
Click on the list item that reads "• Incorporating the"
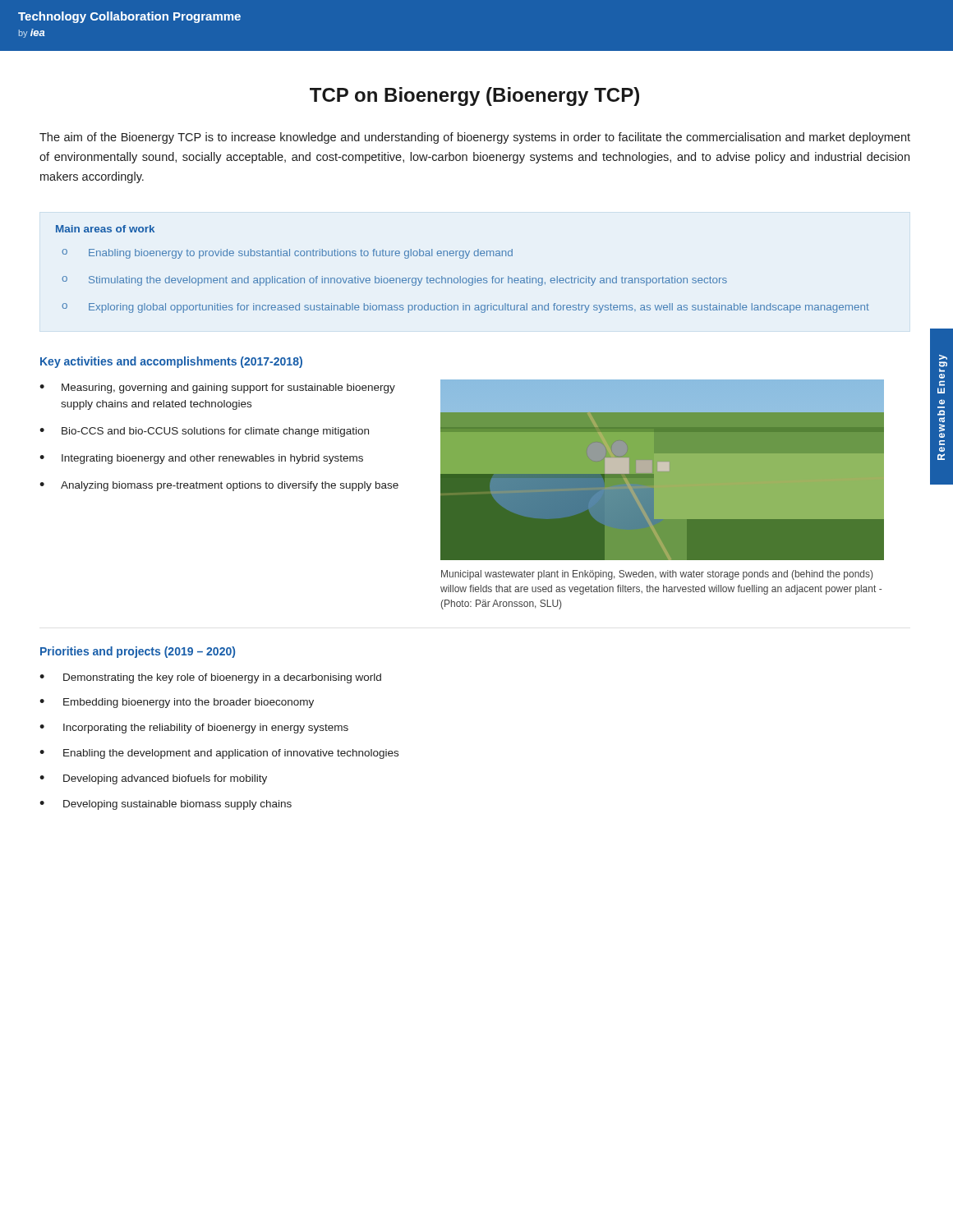pos(194,728)
